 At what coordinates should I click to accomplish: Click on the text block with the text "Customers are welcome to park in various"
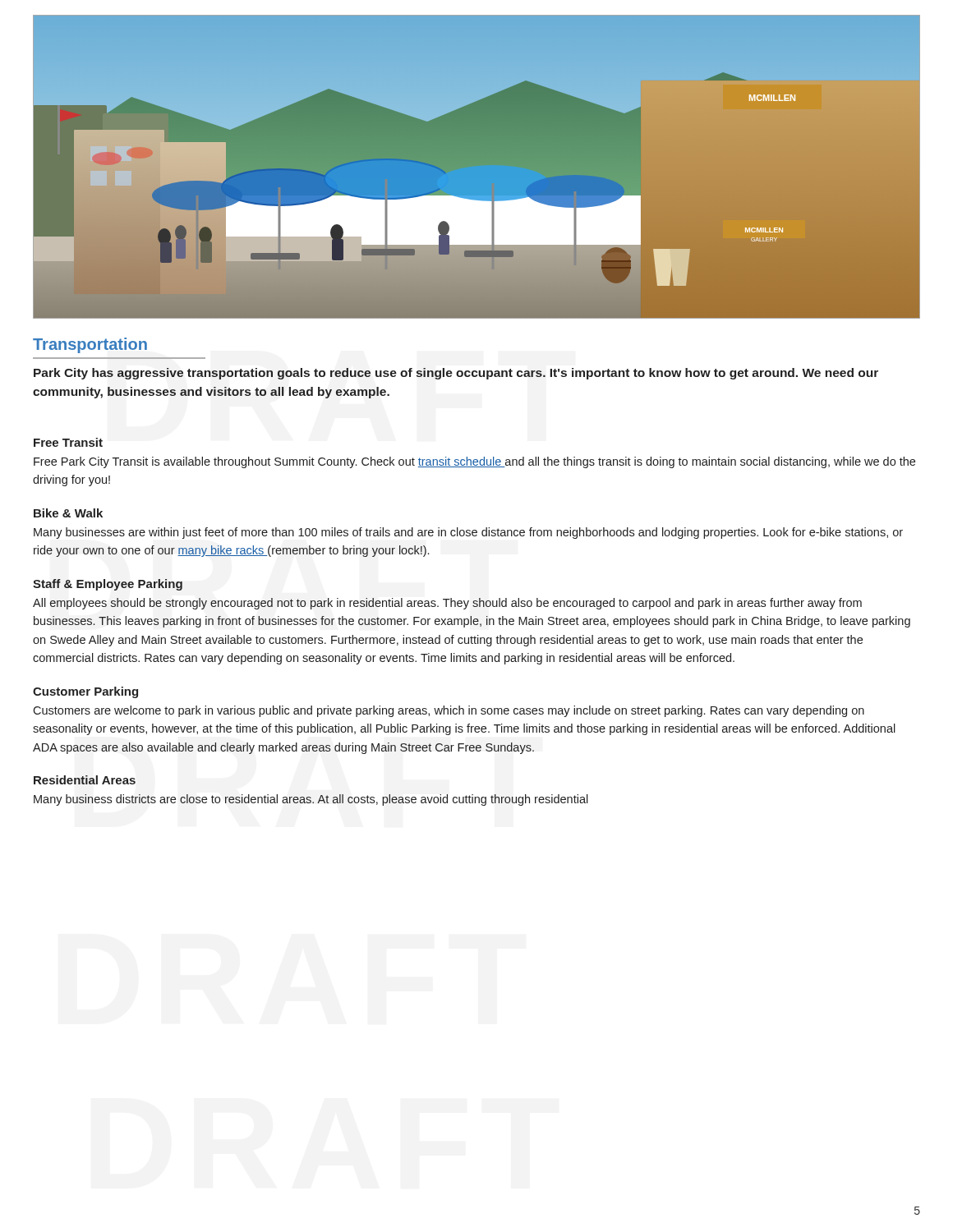click(464, 729)
